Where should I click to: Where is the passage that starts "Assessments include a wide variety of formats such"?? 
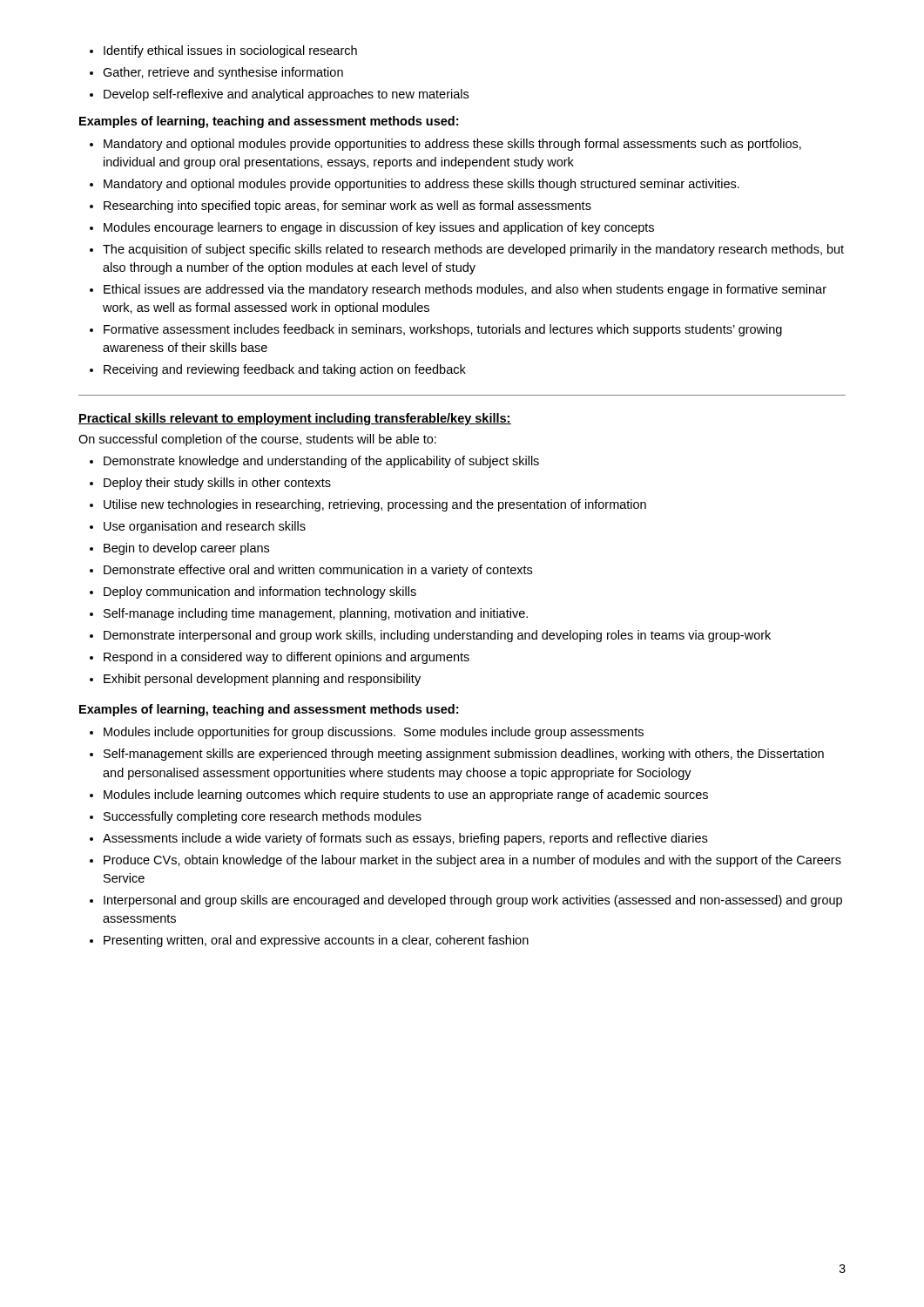[x=405, y=838]
